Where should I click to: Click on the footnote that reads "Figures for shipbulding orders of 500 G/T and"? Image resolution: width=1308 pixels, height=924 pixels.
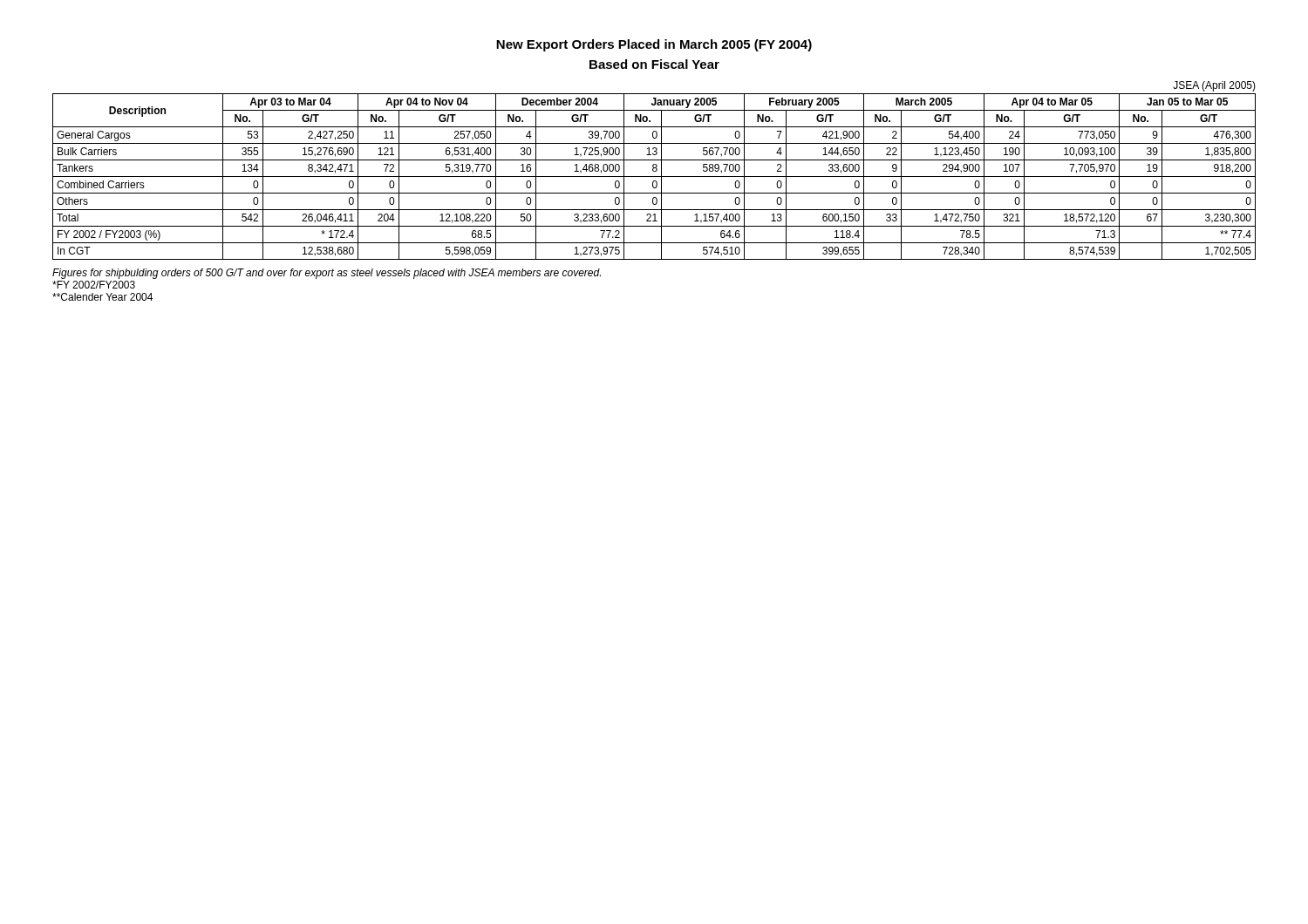click(327, 273)
